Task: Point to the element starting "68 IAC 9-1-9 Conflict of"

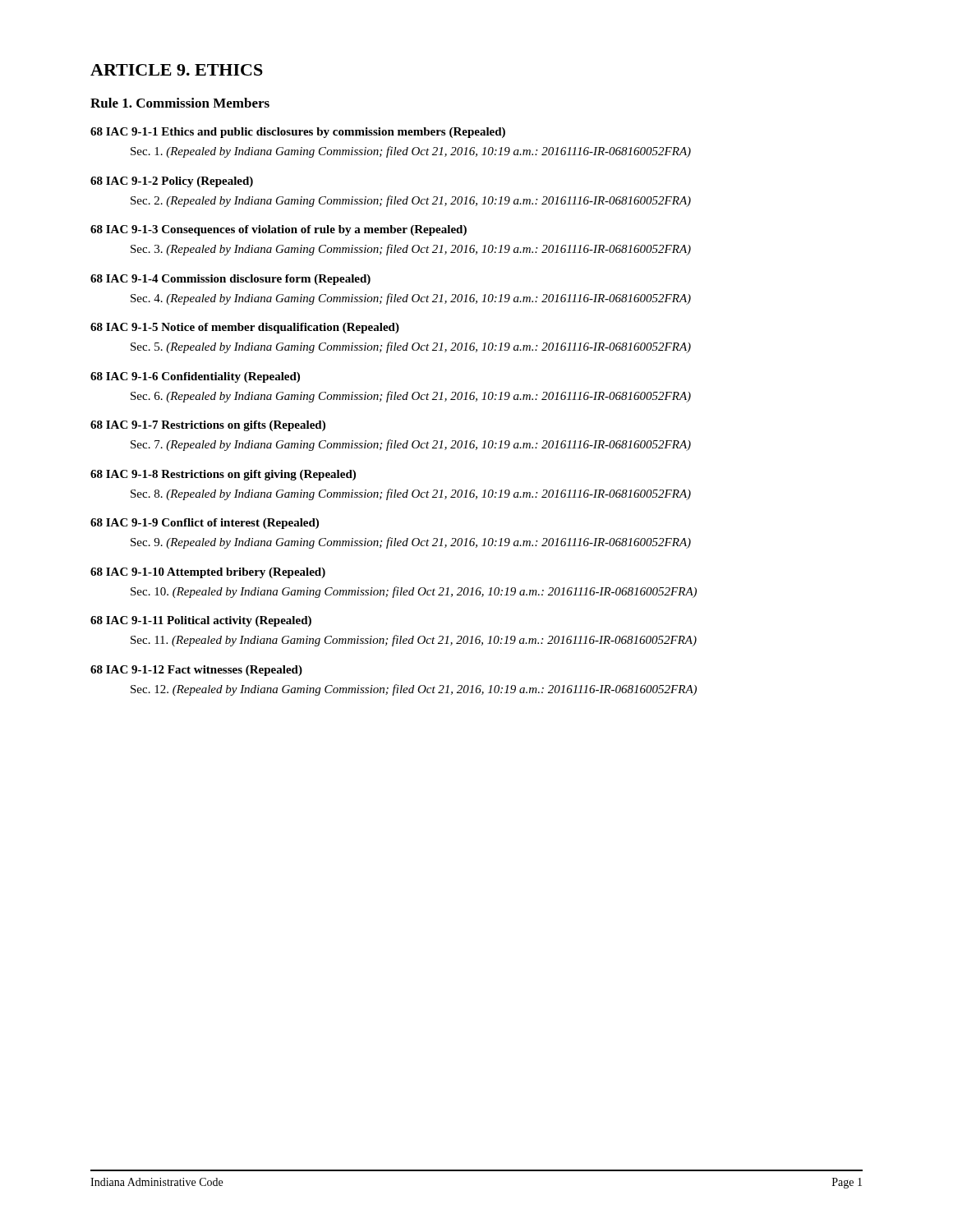Action: [205, 522]
